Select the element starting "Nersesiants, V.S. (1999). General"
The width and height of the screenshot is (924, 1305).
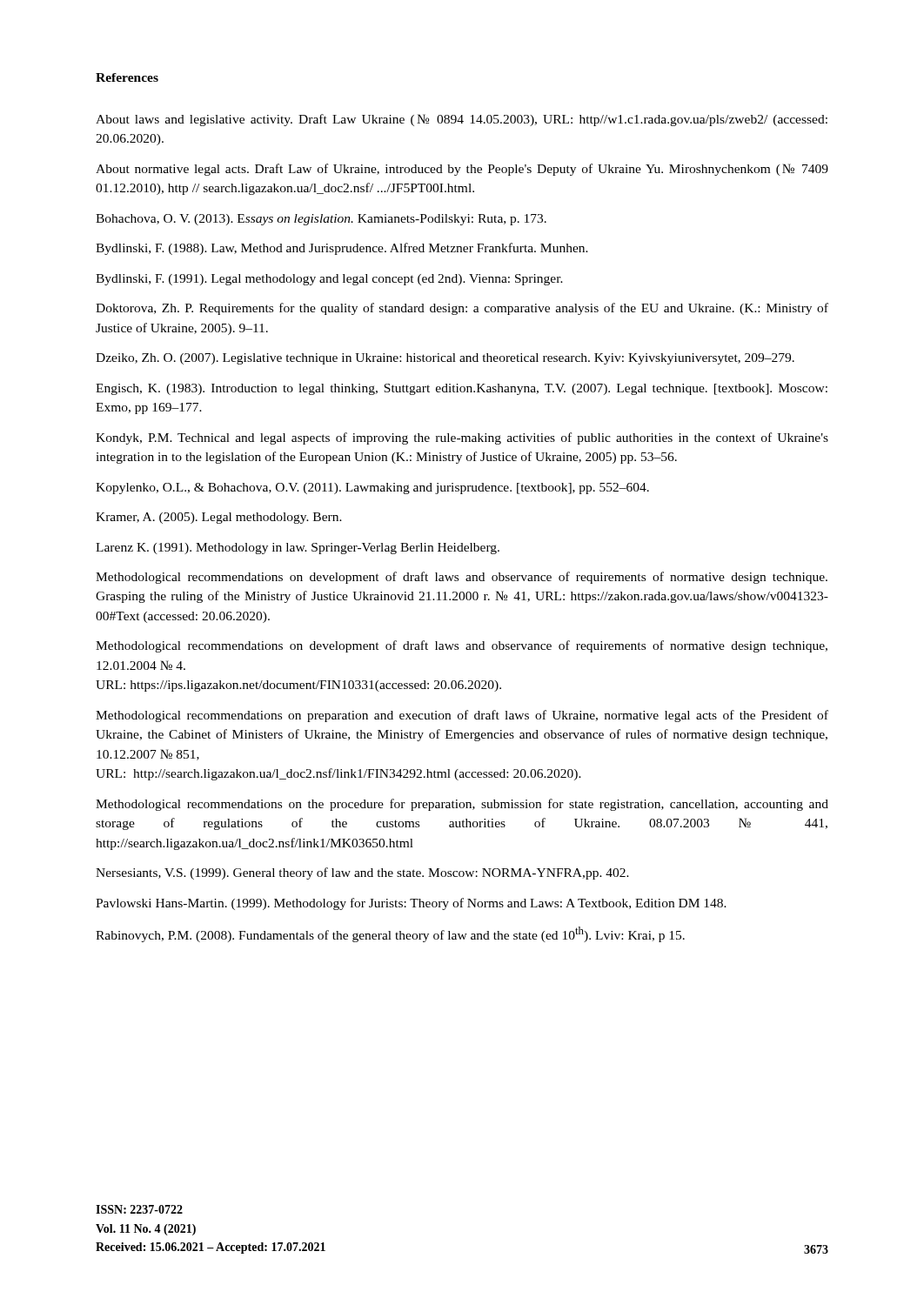tap(363, 872)
